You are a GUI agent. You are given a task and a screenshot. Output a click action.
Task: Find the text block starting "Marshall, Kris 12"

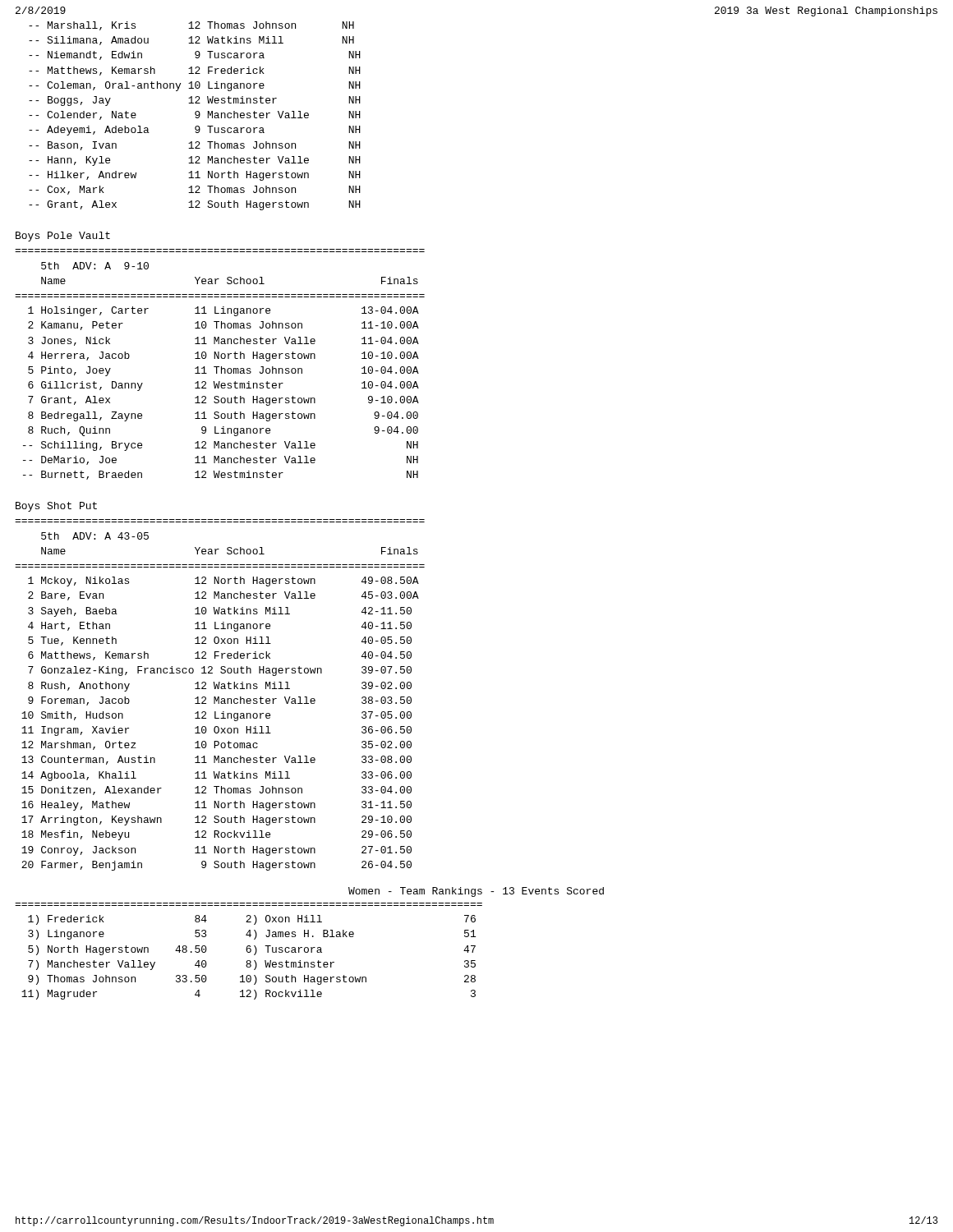pyautogui.click(x=191, y=26)
